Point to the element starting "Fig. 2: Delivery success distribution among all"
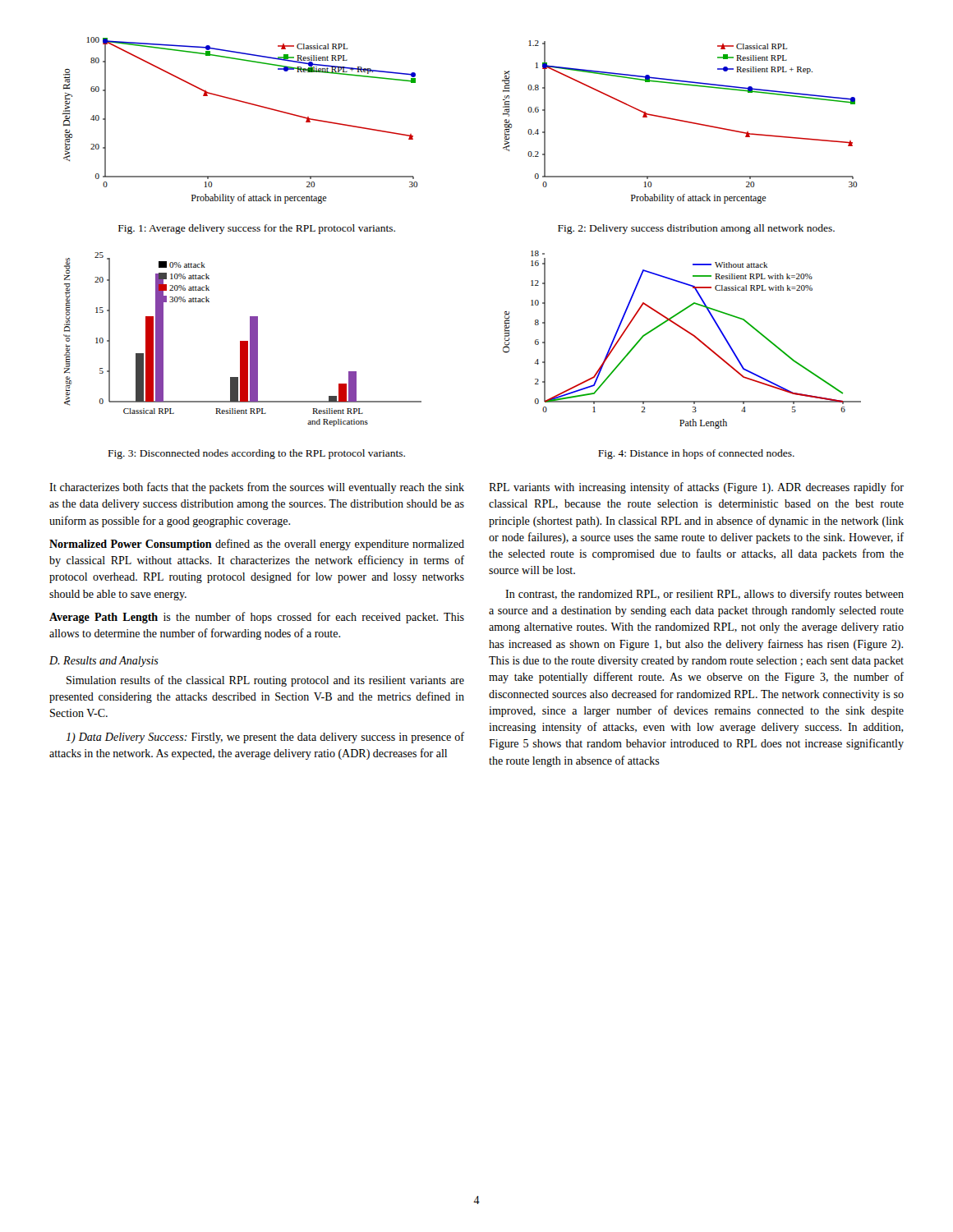 (x=696, y=228)
